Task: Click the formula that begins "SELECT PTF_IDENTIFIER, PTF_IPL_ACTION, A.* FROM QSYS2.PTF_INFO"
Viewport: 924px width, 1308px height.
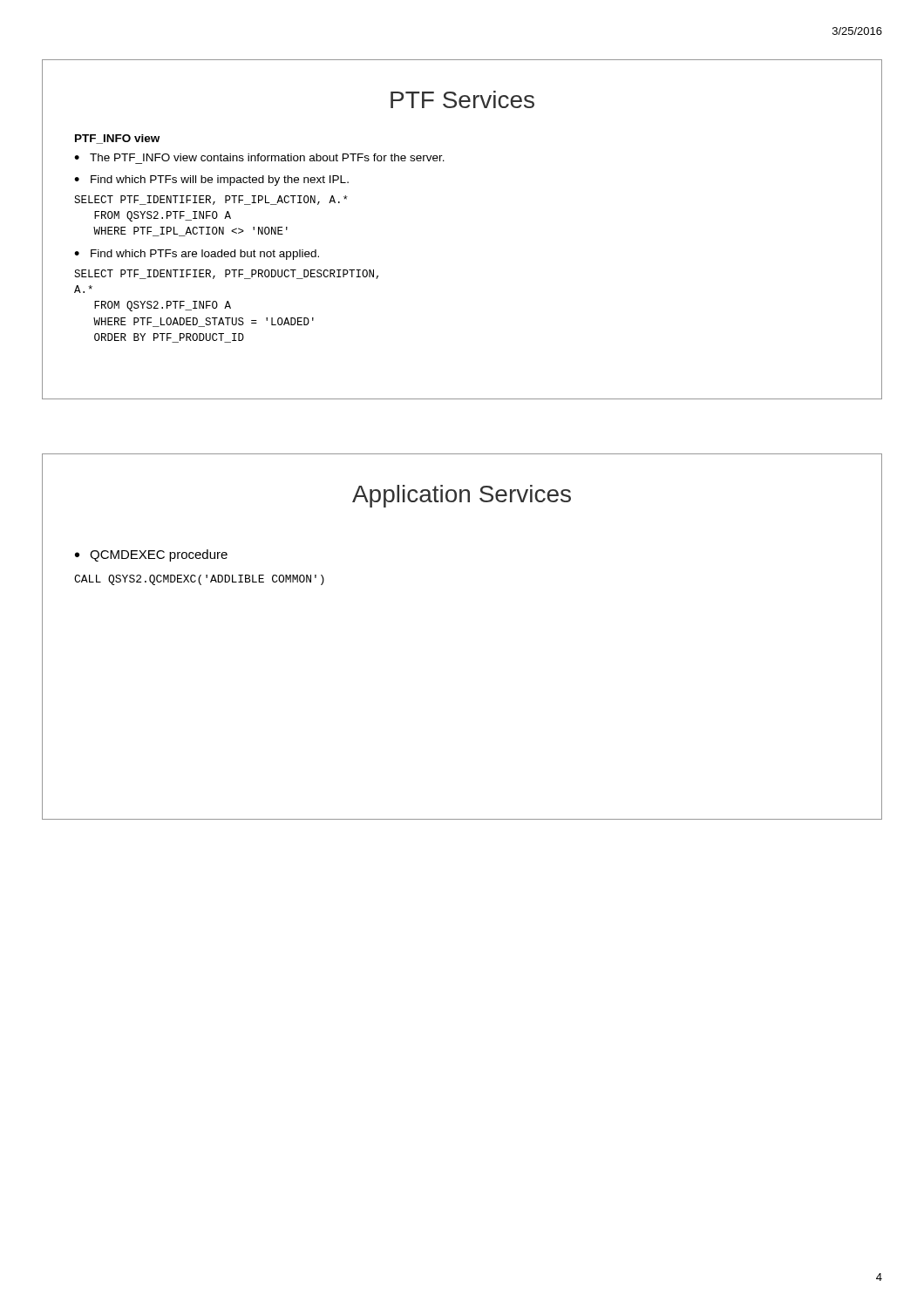Action: click(x=211, y=200)
